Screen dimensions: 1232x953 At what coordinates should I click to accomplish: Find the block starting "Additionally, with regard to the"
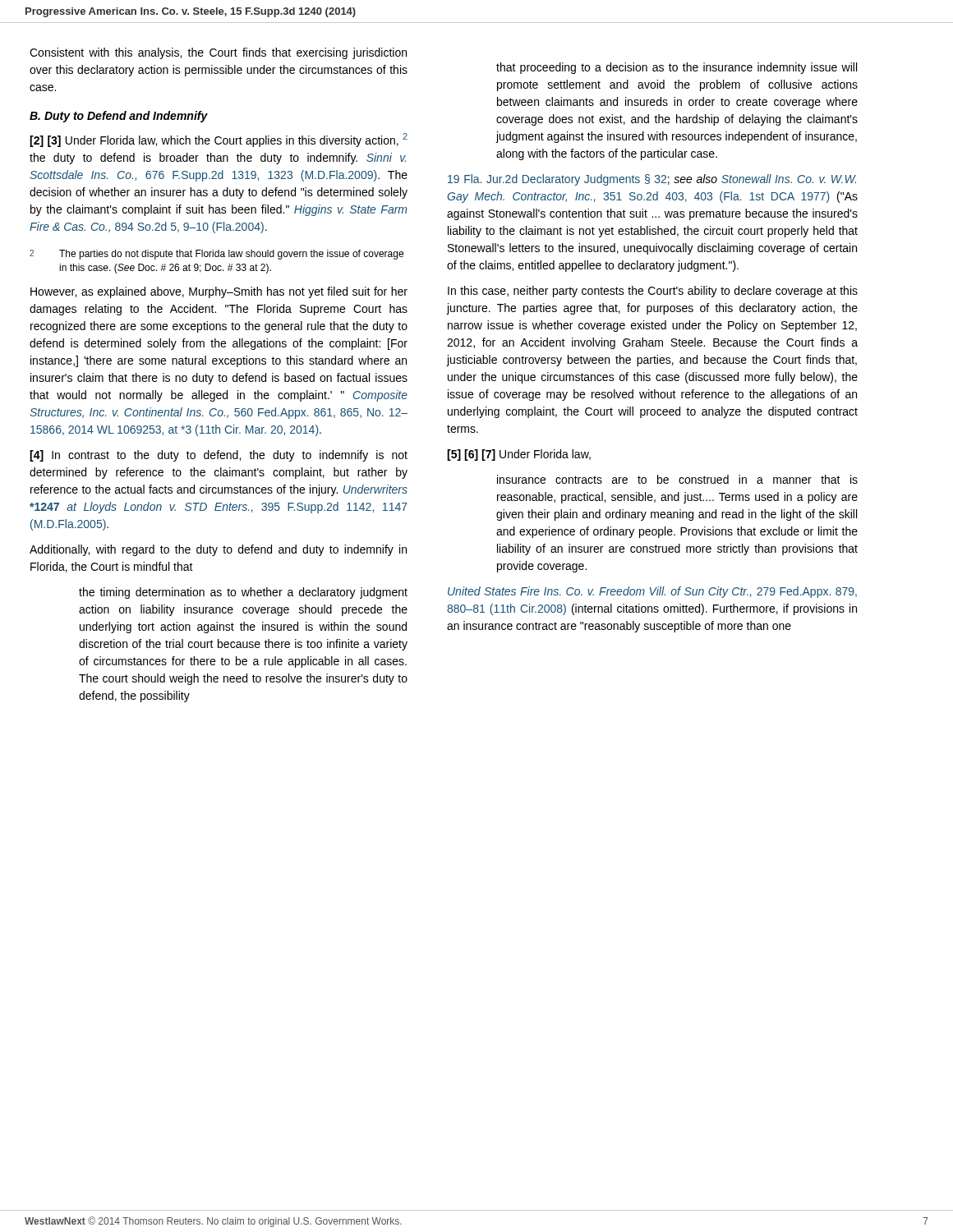[x=219, y=559]
